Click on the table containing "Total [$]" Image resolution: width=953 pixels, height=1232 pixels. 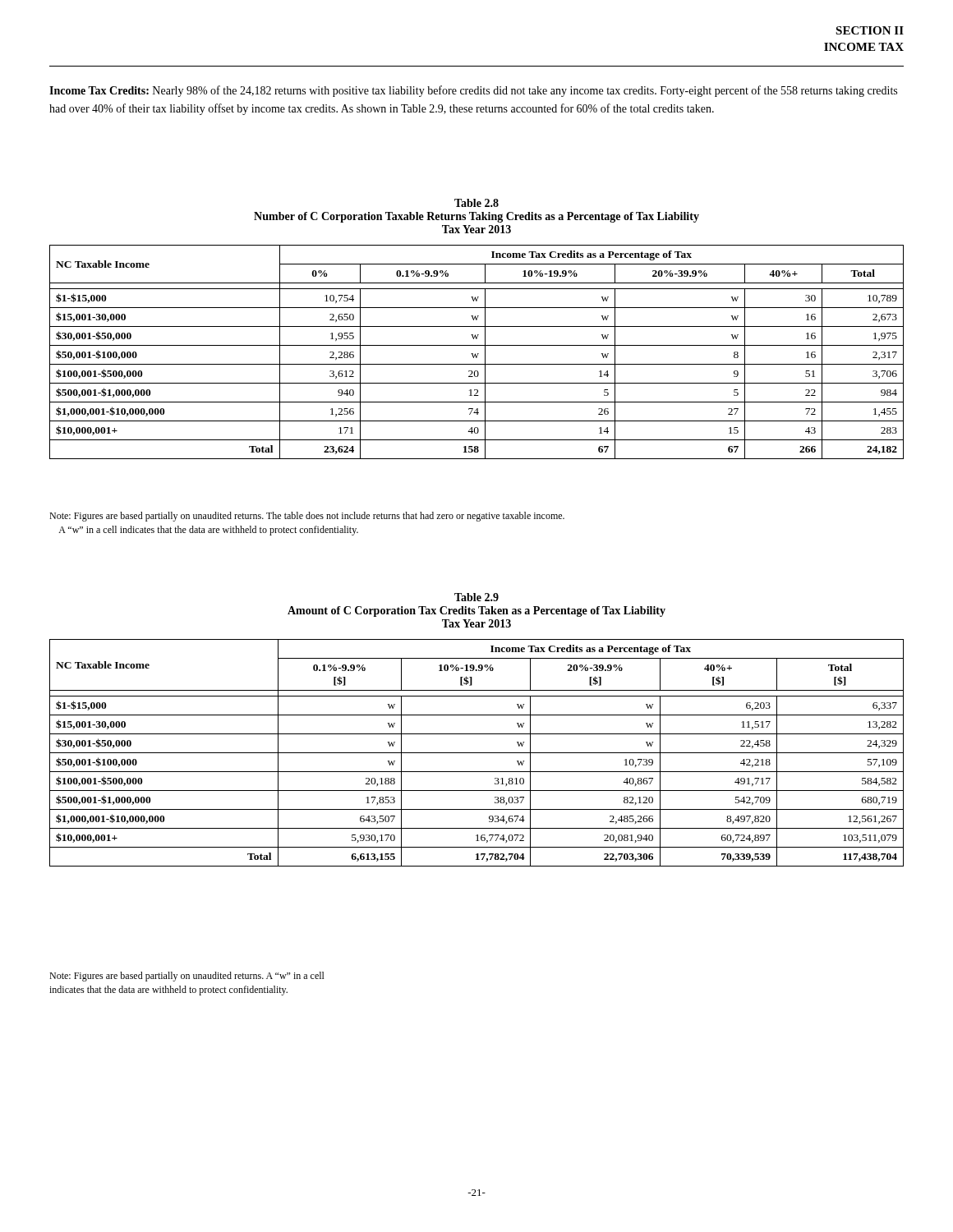[x=476, y=753]
